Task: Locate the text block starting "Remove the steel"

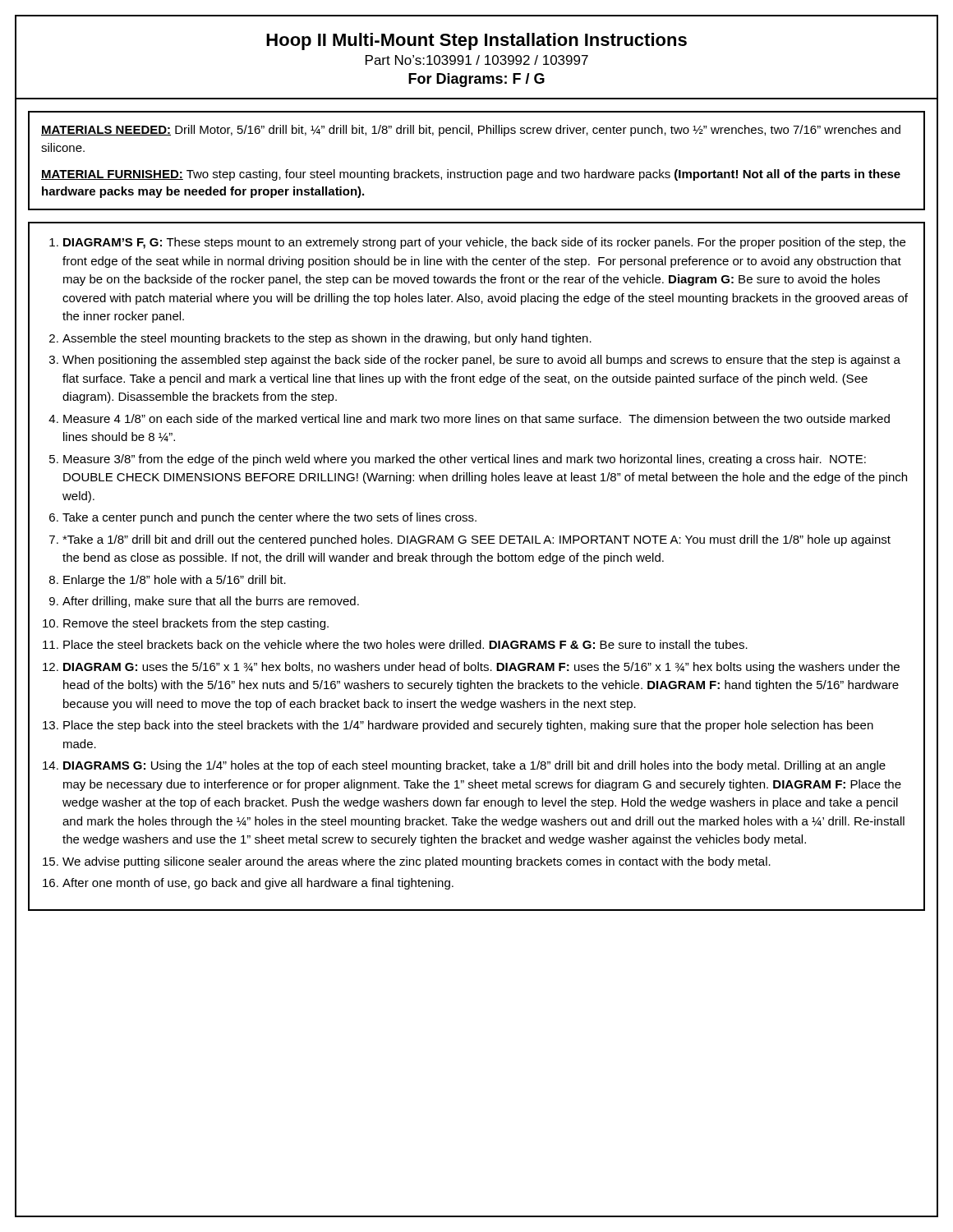Action: 196,623
